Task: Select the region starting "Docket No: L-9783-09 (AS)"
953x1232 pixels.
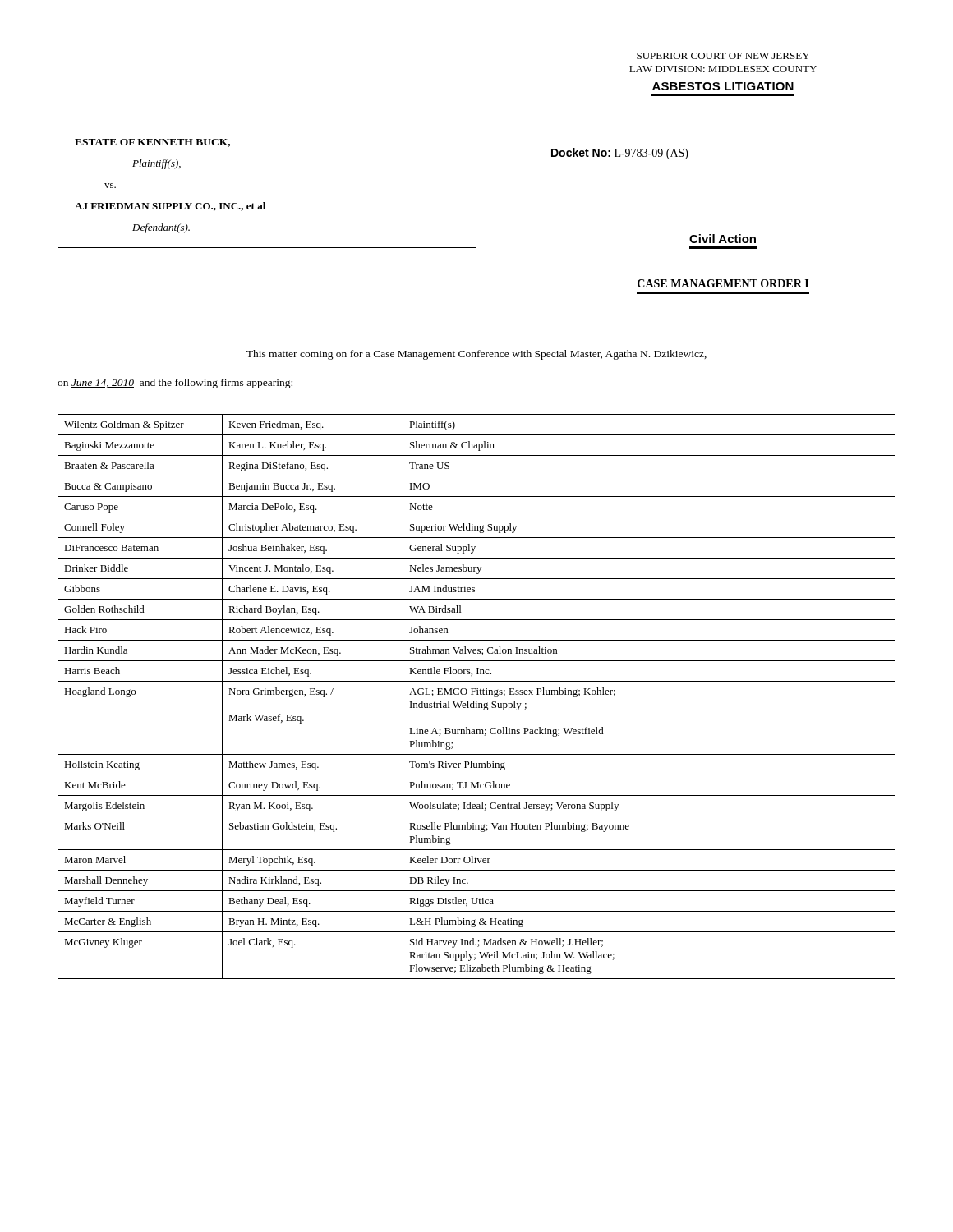Action: tap(619, 153)
